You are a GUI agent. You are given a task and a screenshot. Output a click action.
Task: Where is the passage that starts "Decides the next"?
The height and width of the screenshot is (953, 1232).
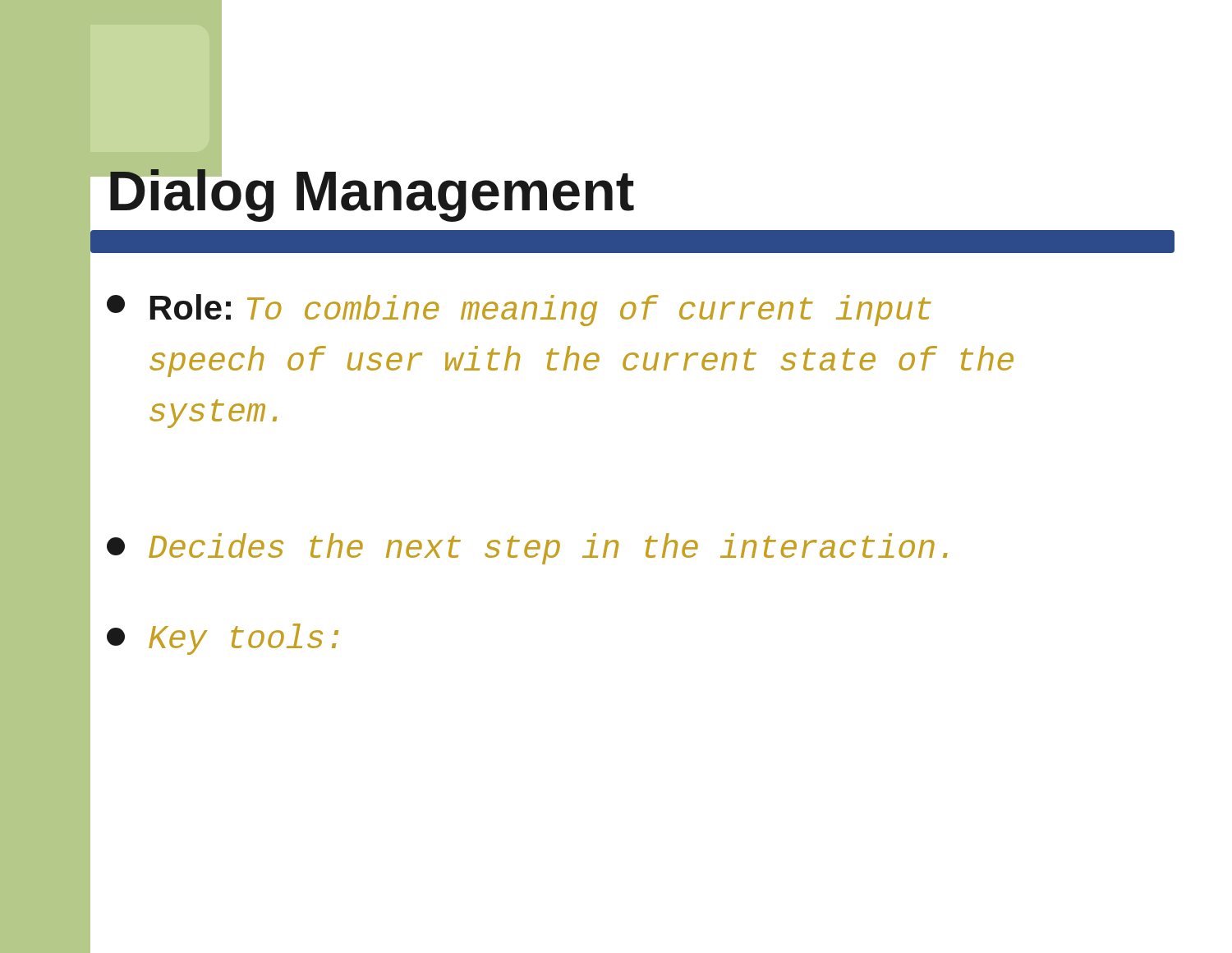pos(531,550)
